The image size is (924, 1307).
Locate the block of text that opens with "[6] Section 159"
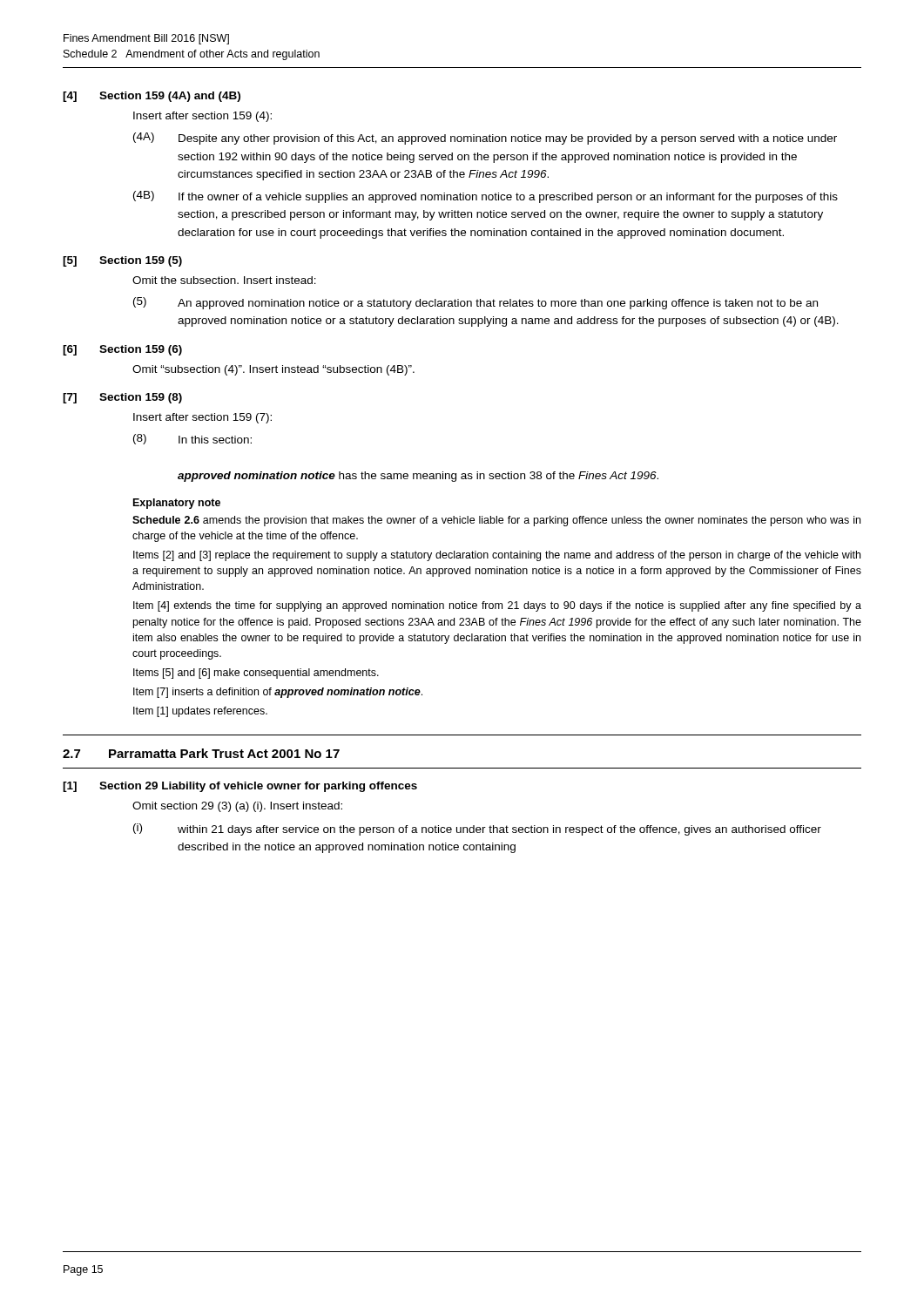point(123,349)
